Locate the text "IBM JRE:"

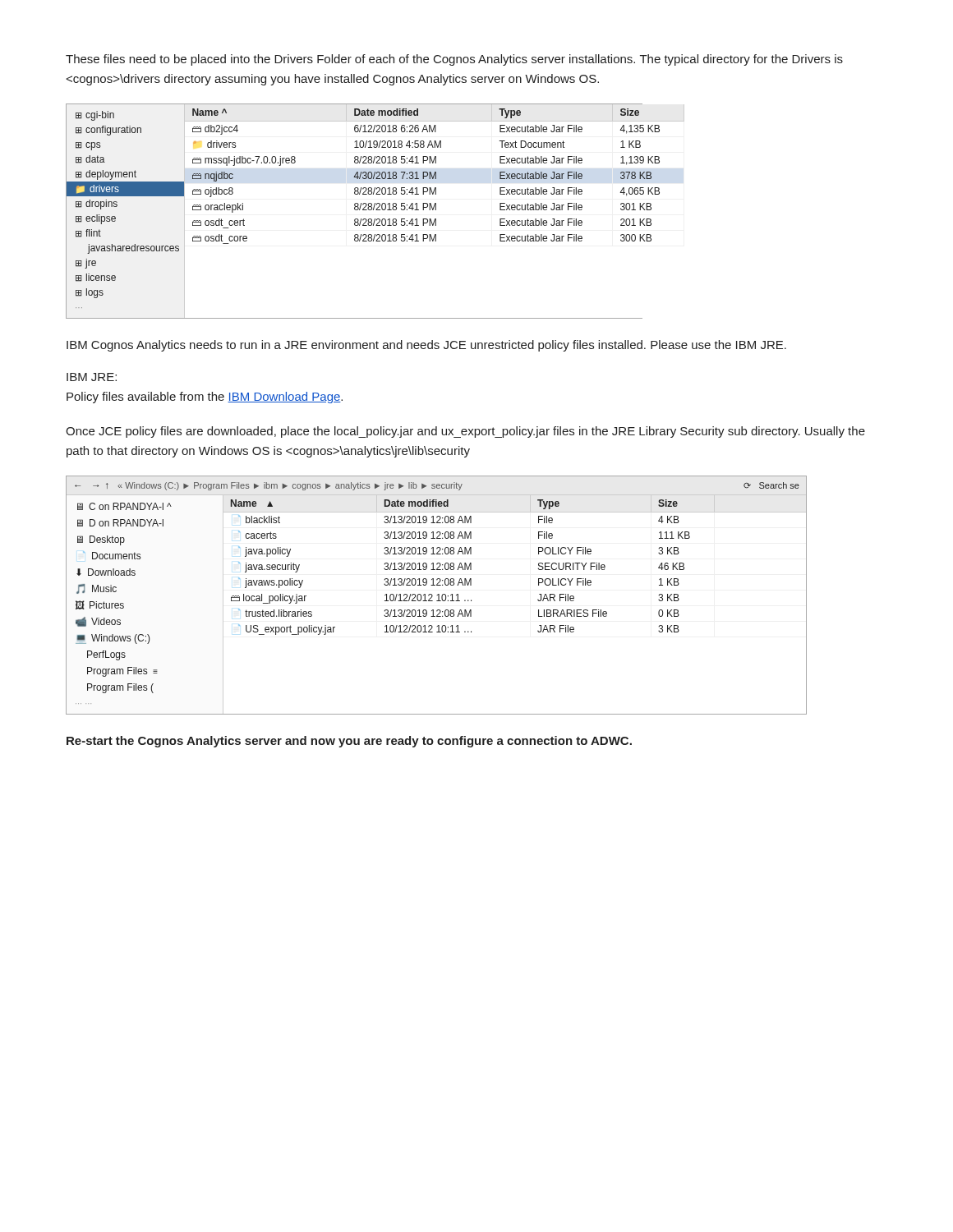pyautogui.click(x=92, y=377)
